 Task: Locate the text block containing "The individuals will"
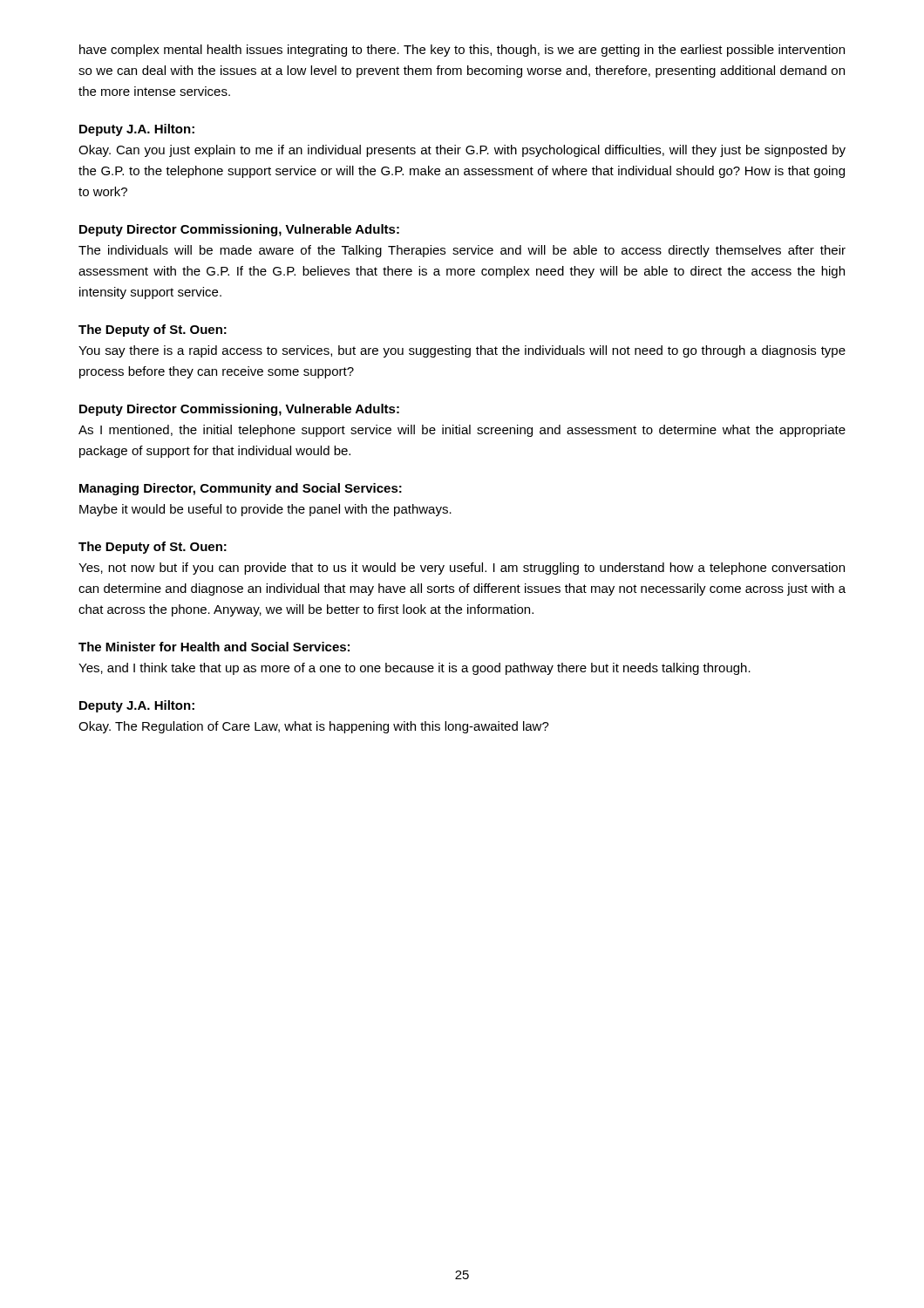click(462, 271)
